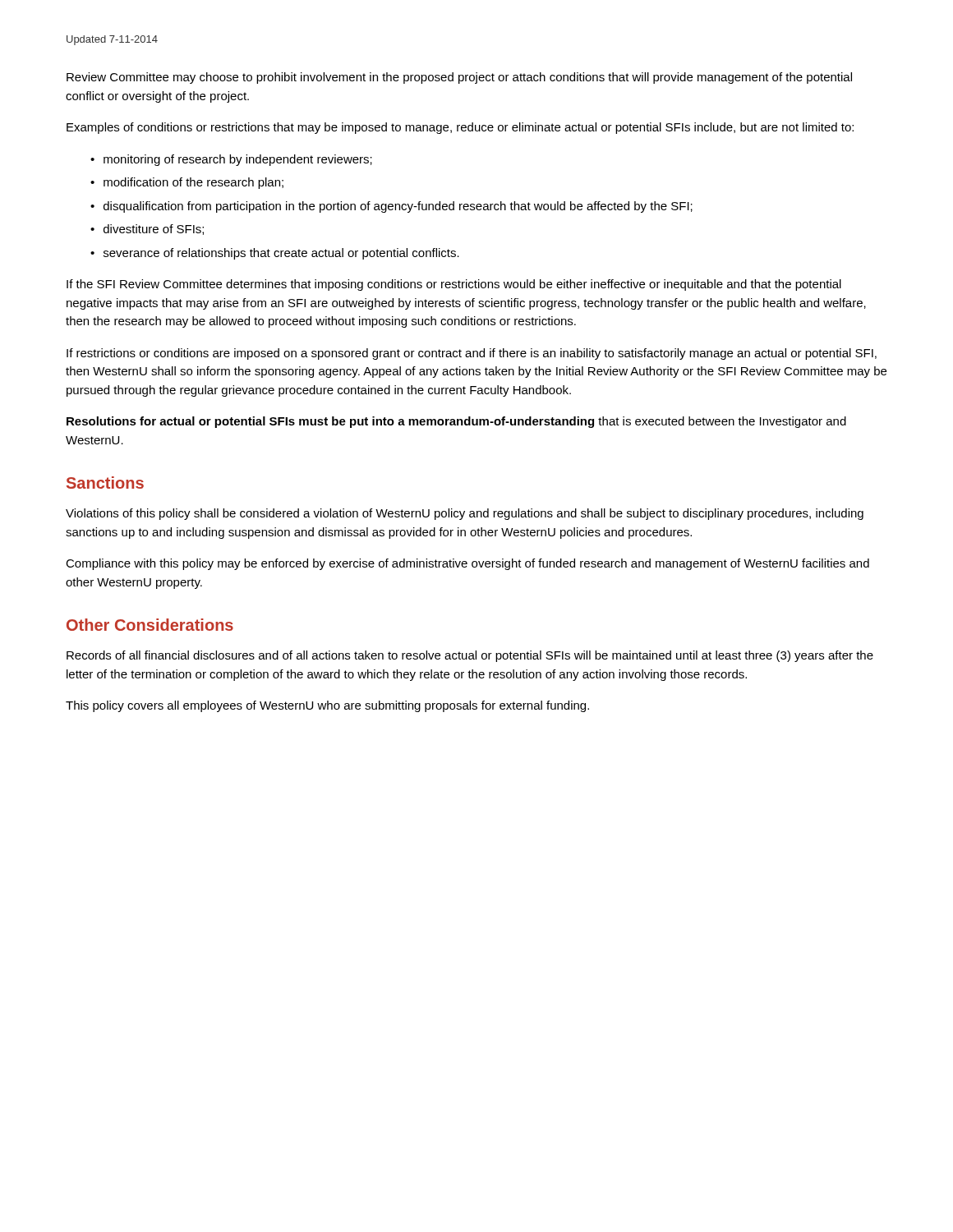Find the block on this page that starts "• modification of"
Viewport: 953px width, 1232px height.
click(x=187, y=183)
